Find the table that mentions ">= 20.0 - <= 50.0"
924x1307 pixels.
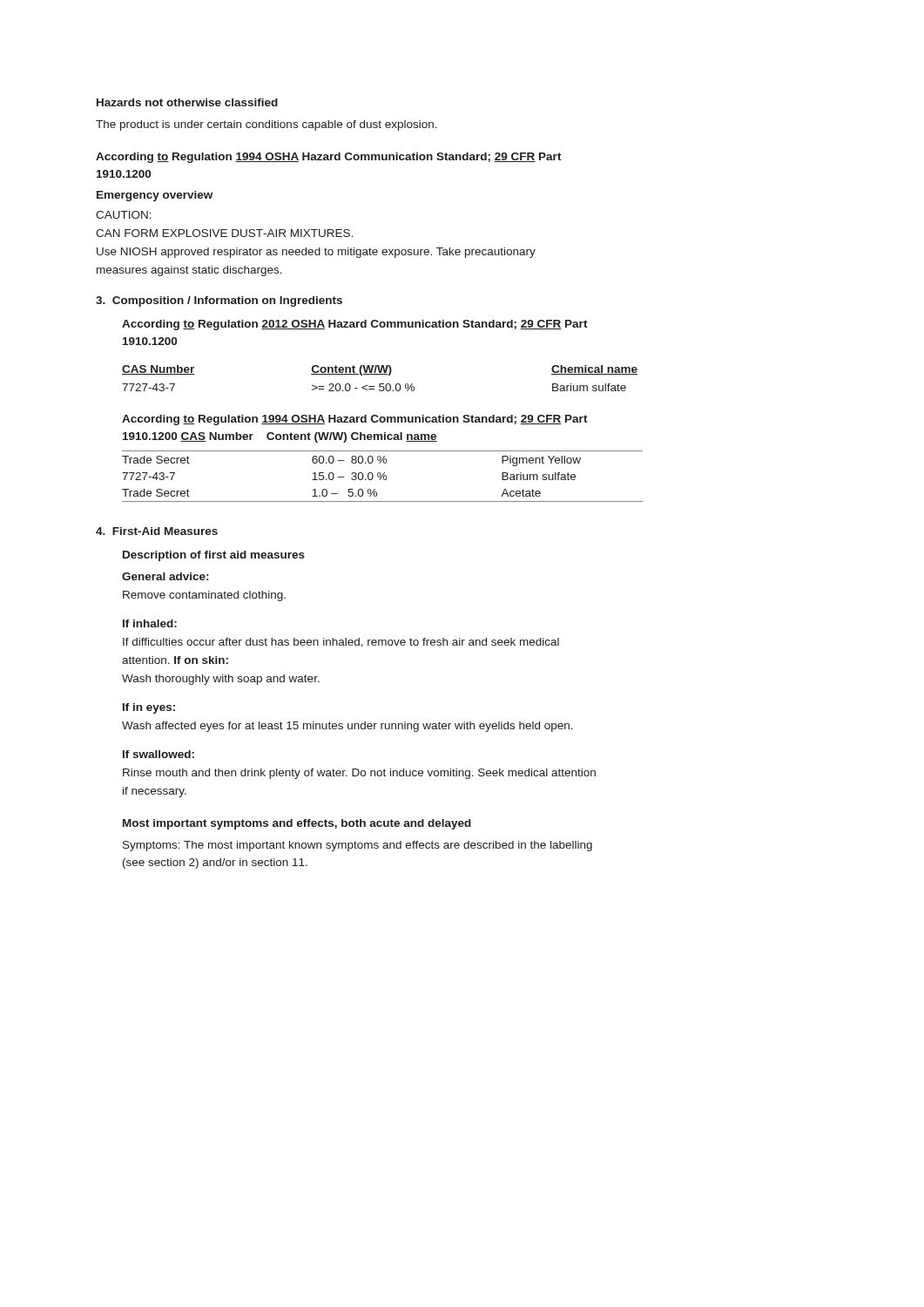click(x=484, y=378)
